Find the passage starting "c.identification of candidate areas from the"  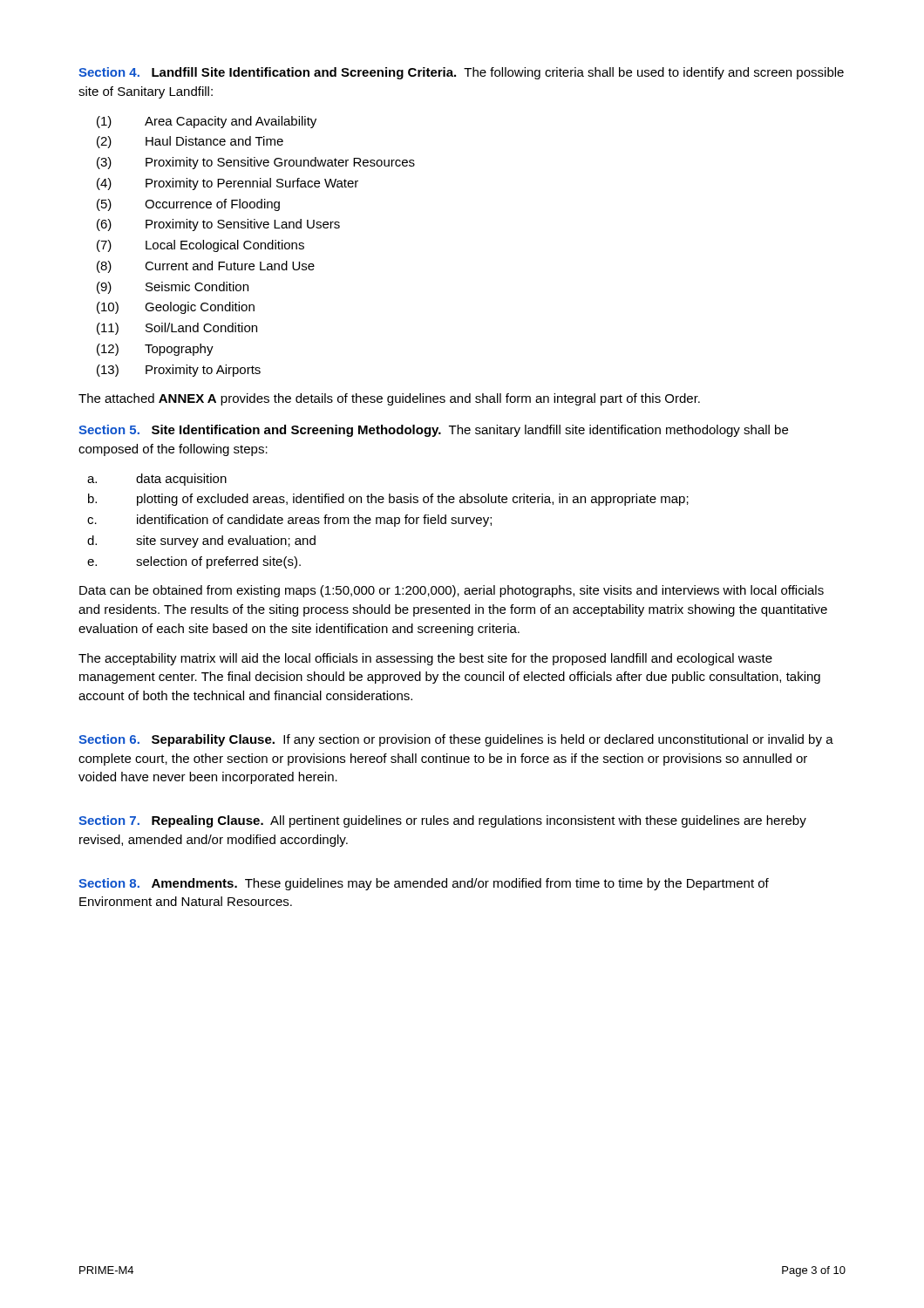(x=462, y=520)
